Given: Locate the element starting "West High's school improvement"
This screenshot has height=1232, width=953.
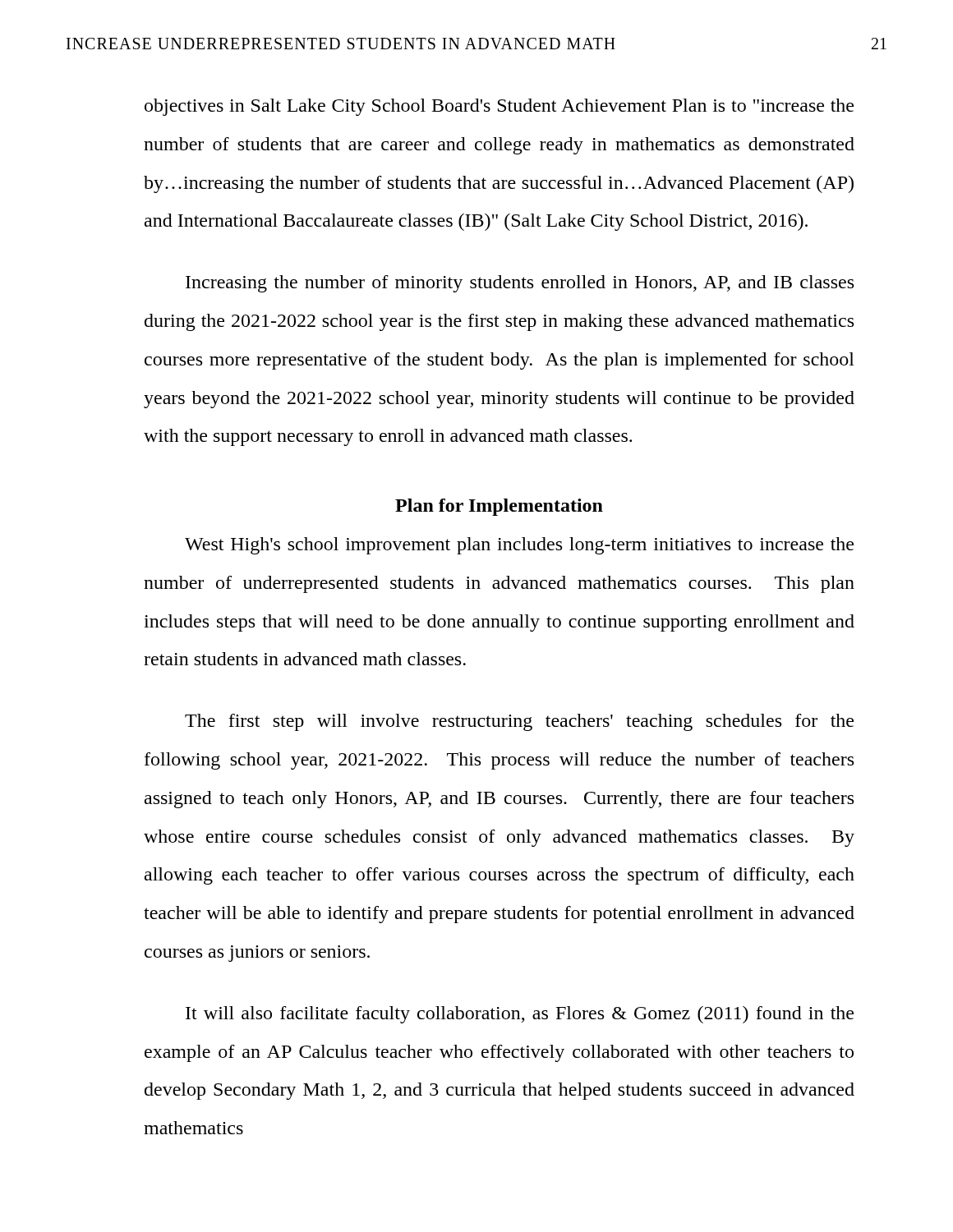Looking at the screenshot, I should pyautogui.click(x=519, y=546).
